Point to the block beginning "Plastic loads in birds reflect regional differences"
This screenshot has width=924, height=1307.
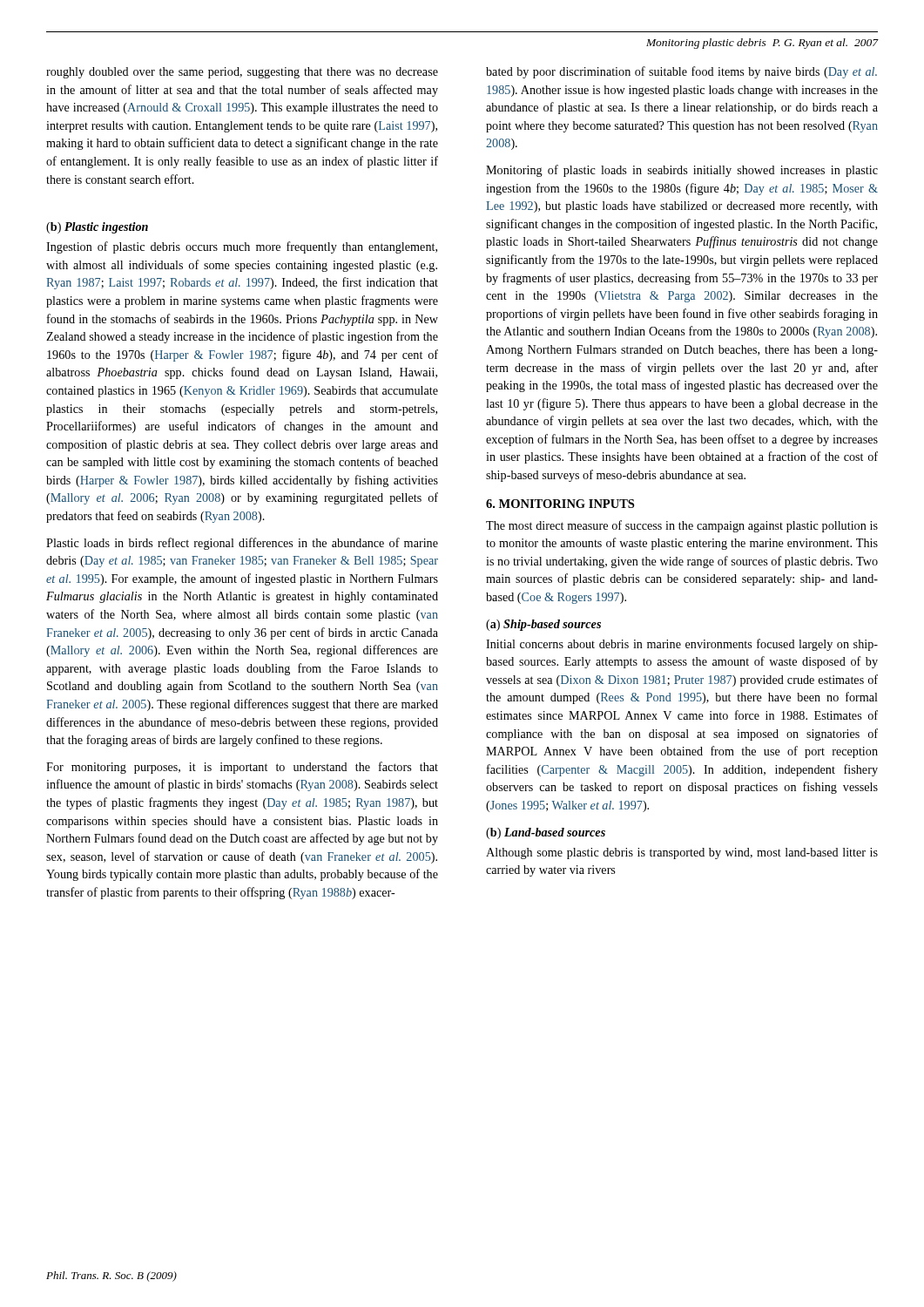(x=242, y=641)
